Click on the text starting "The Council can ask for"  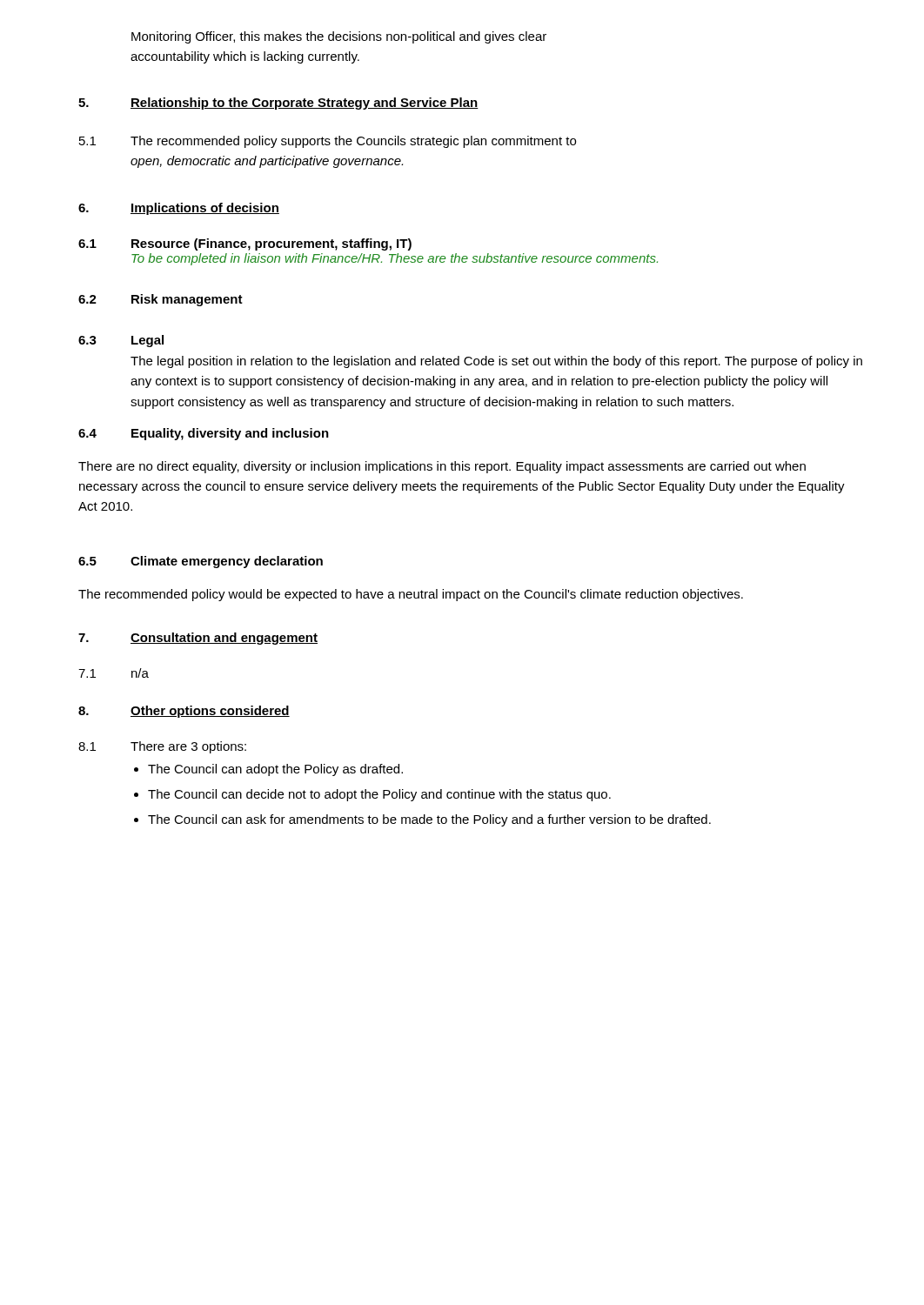[x=430, y=819]
